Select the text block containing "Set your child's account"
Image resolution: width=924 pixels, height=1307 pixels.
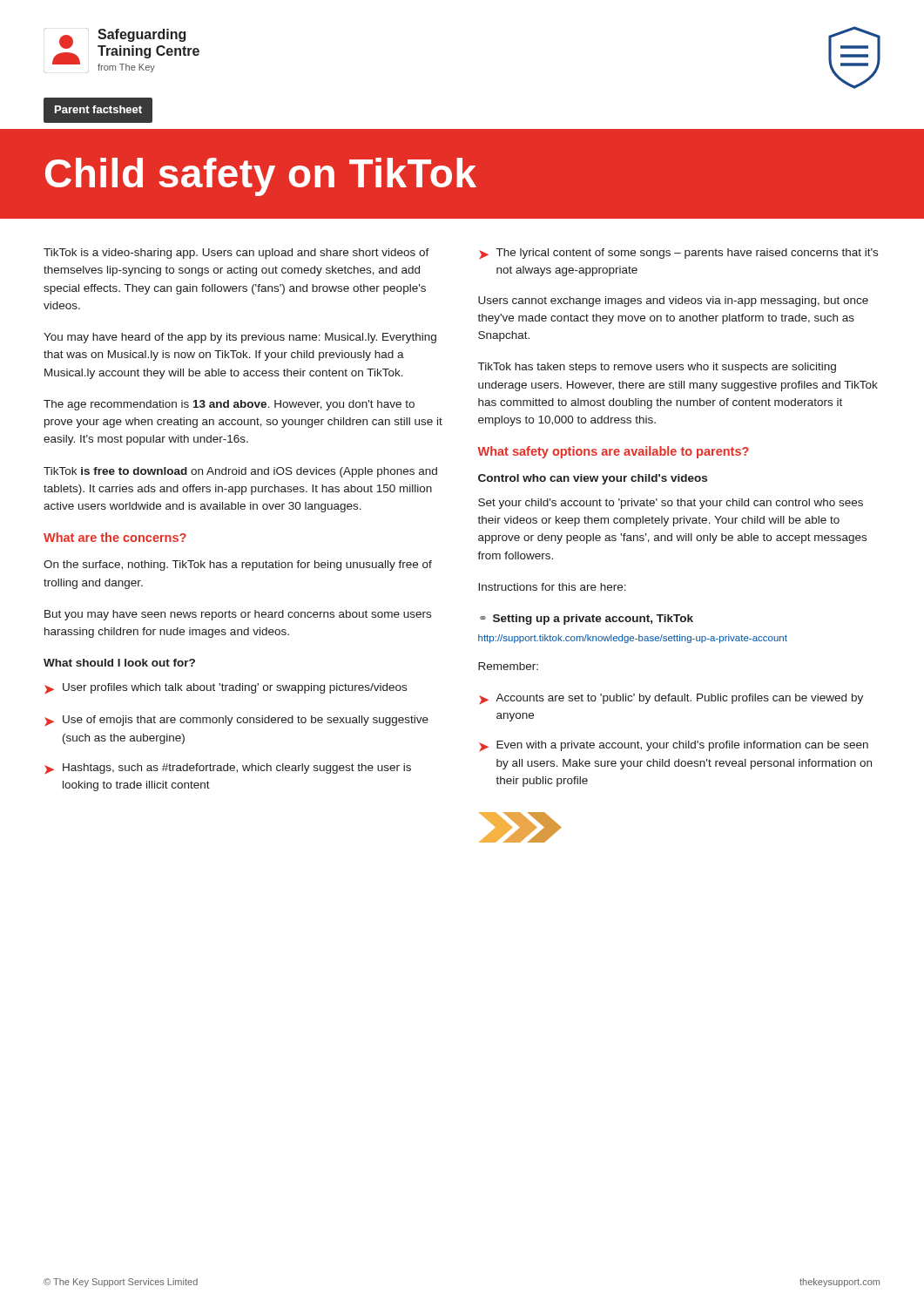pyautogui.click(x=672, y=529)
